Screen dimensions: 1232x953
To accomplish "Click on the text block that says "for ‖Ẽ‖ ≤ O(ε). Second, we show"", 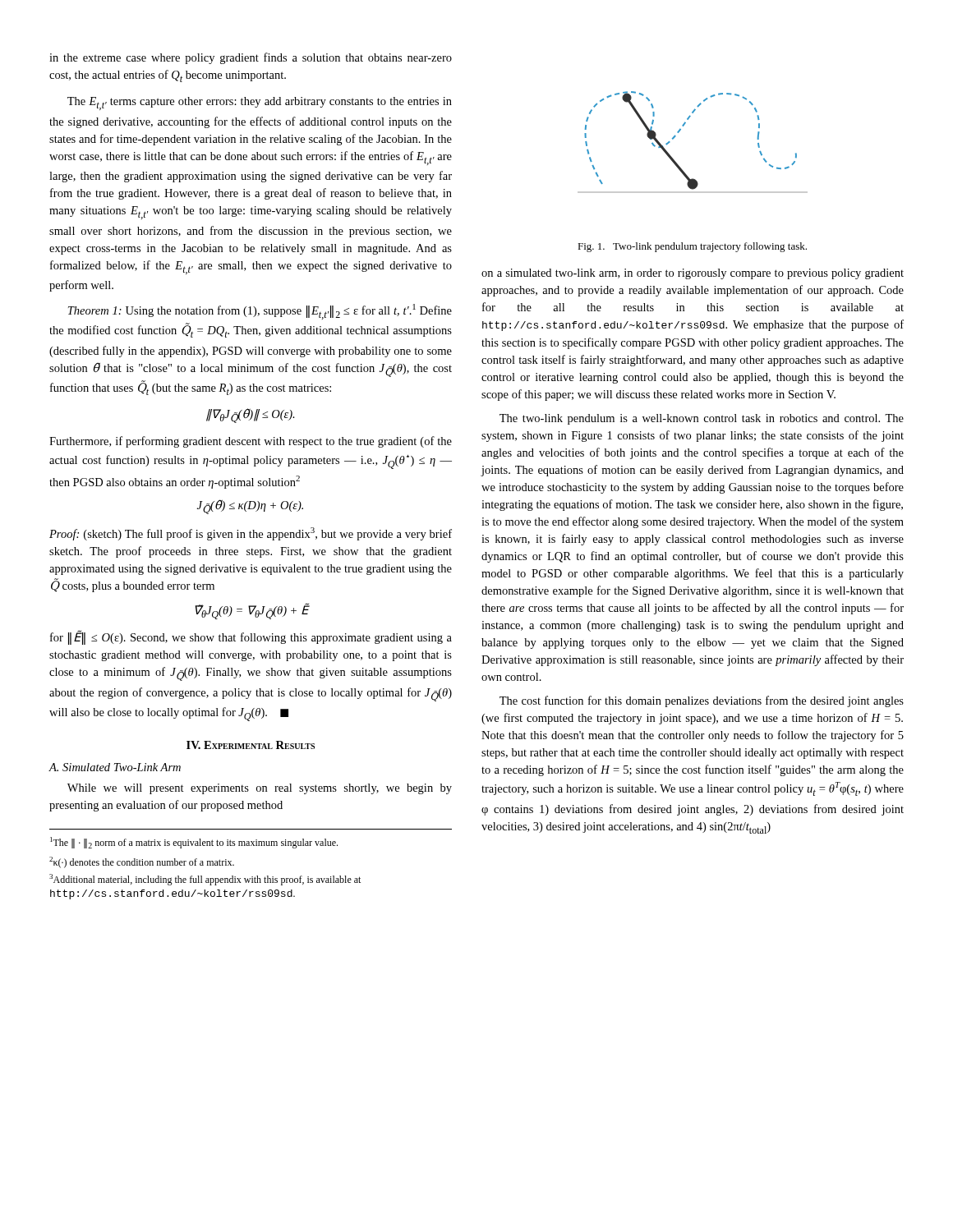I will (251, 677).
